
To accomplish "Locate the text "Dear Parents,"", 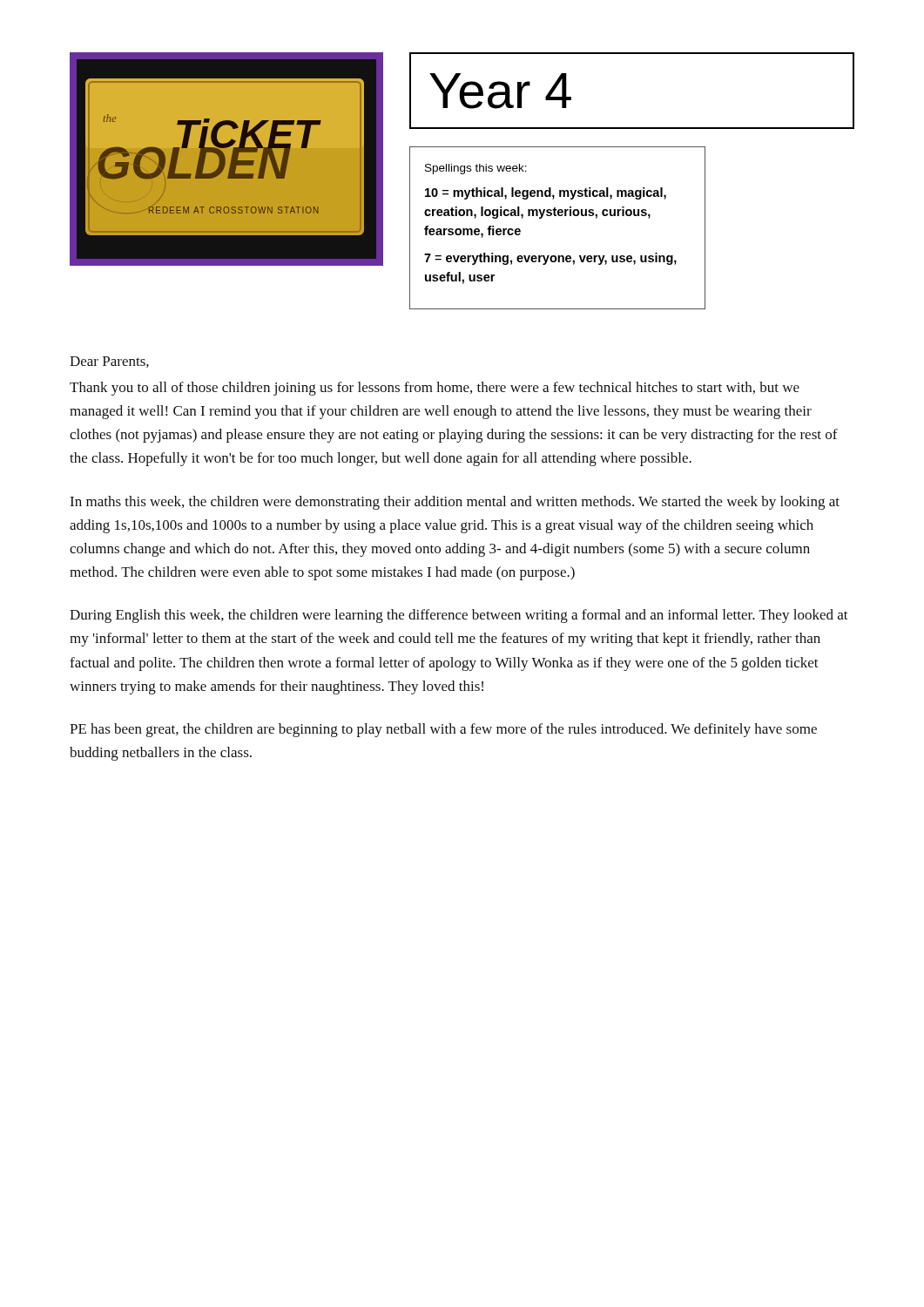I will click(x=110, y=361).
